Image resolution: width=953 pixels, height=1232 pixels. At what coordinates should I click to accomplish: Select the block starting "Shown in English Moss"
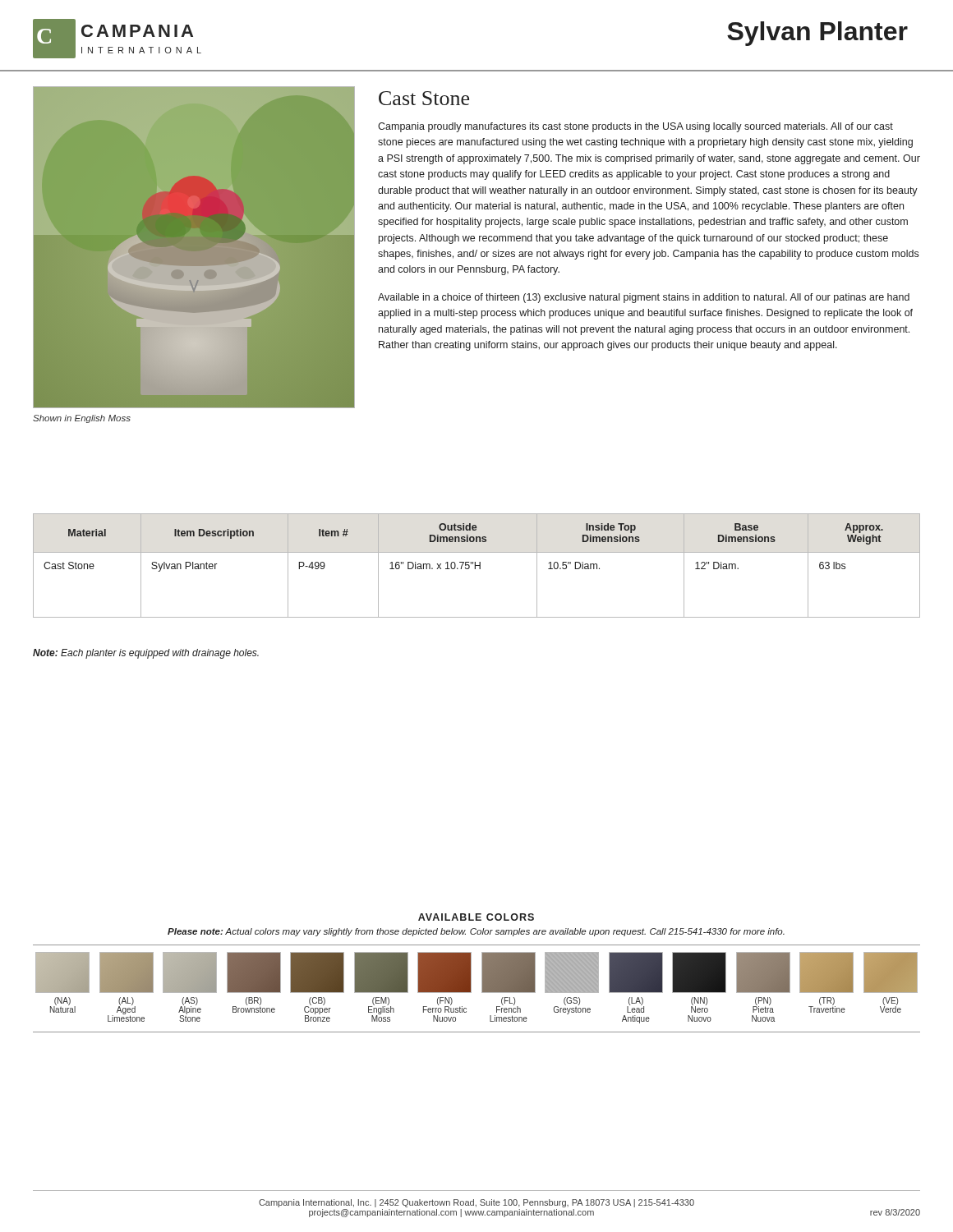[82, 418]
